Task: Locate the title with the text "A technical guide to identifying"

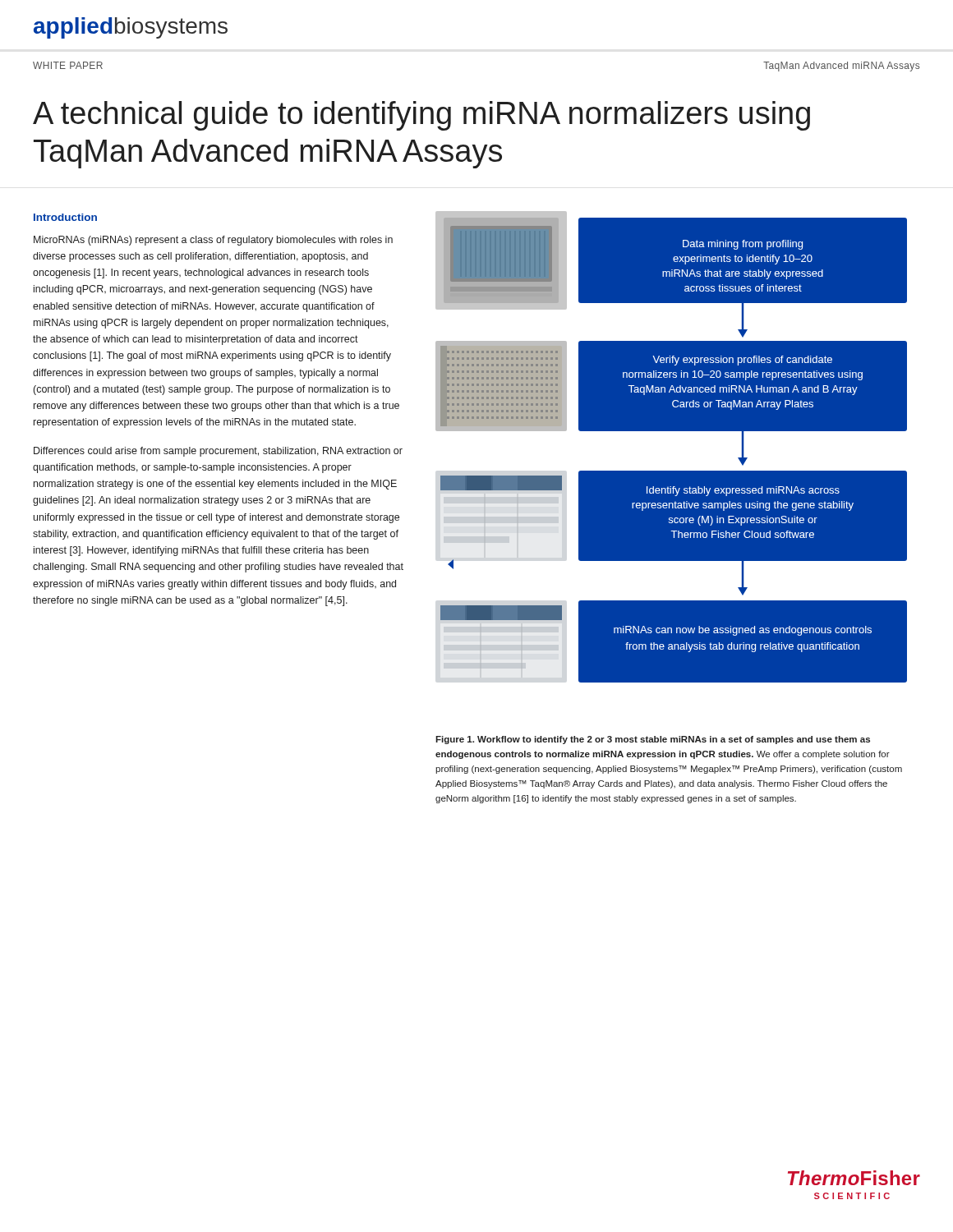Action: (422, 132)
